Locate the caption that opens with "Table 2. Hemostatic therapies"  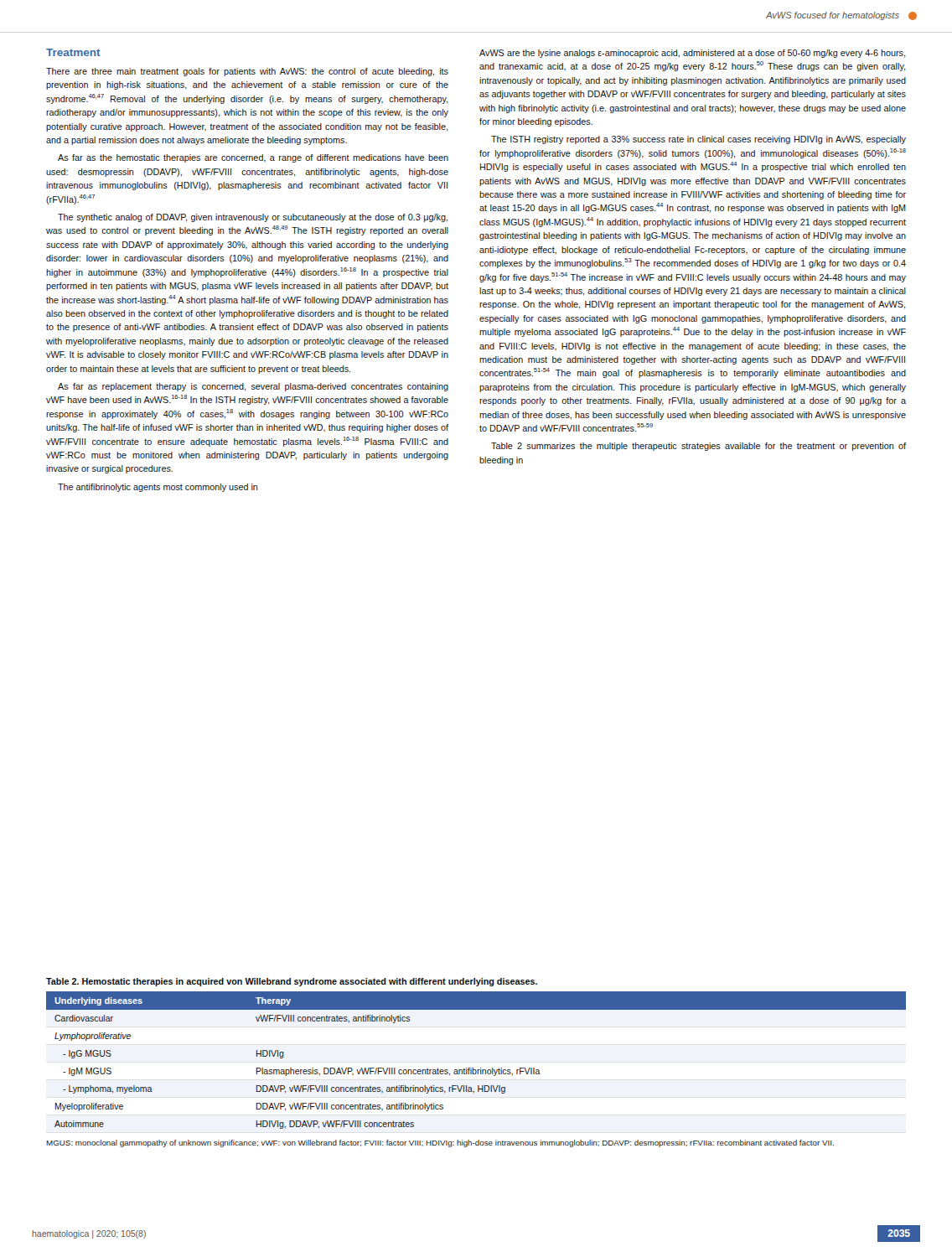pos(292,981)
